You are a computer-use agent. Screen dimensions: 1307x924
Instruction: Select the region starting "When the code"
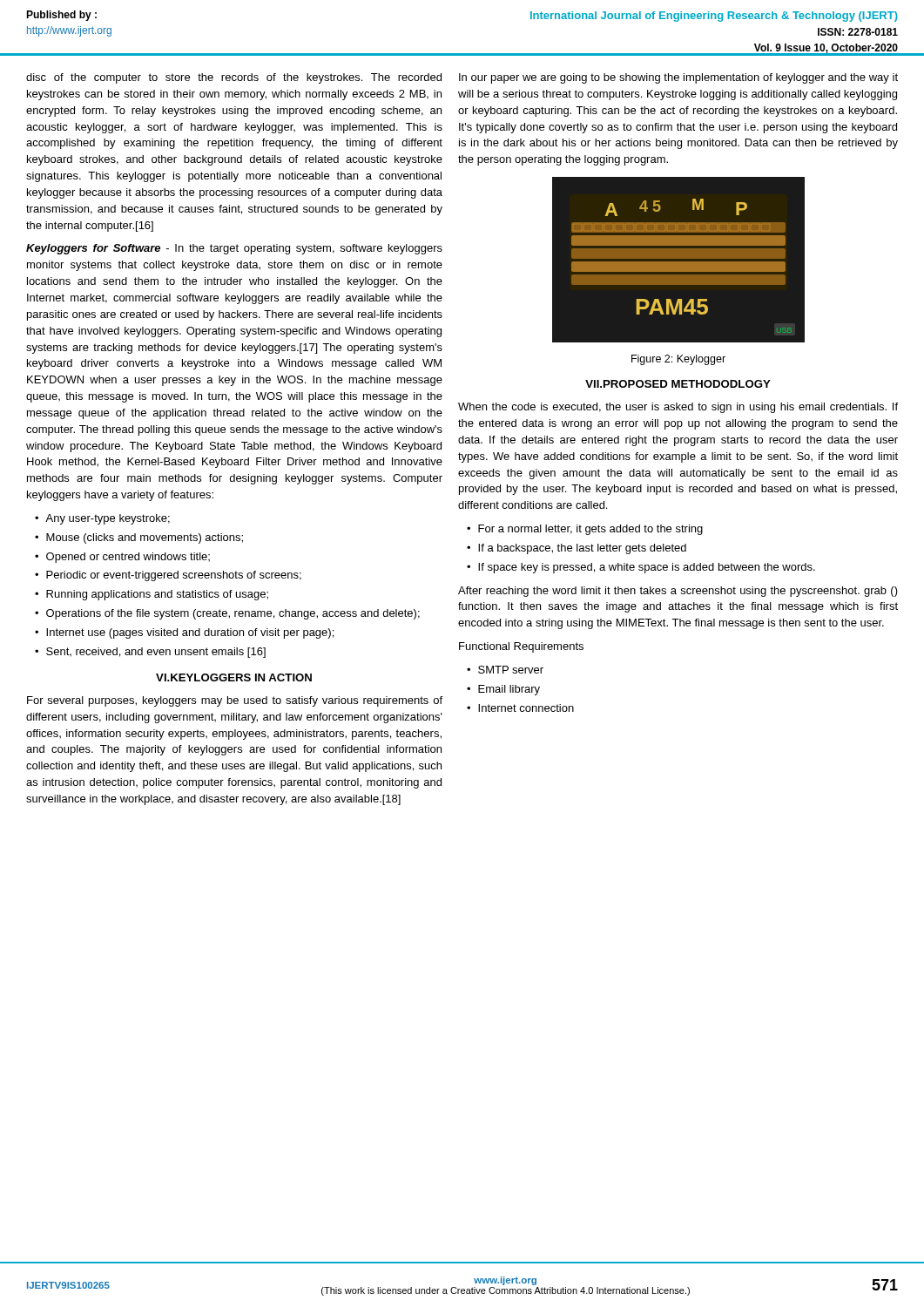coord(678,457)
